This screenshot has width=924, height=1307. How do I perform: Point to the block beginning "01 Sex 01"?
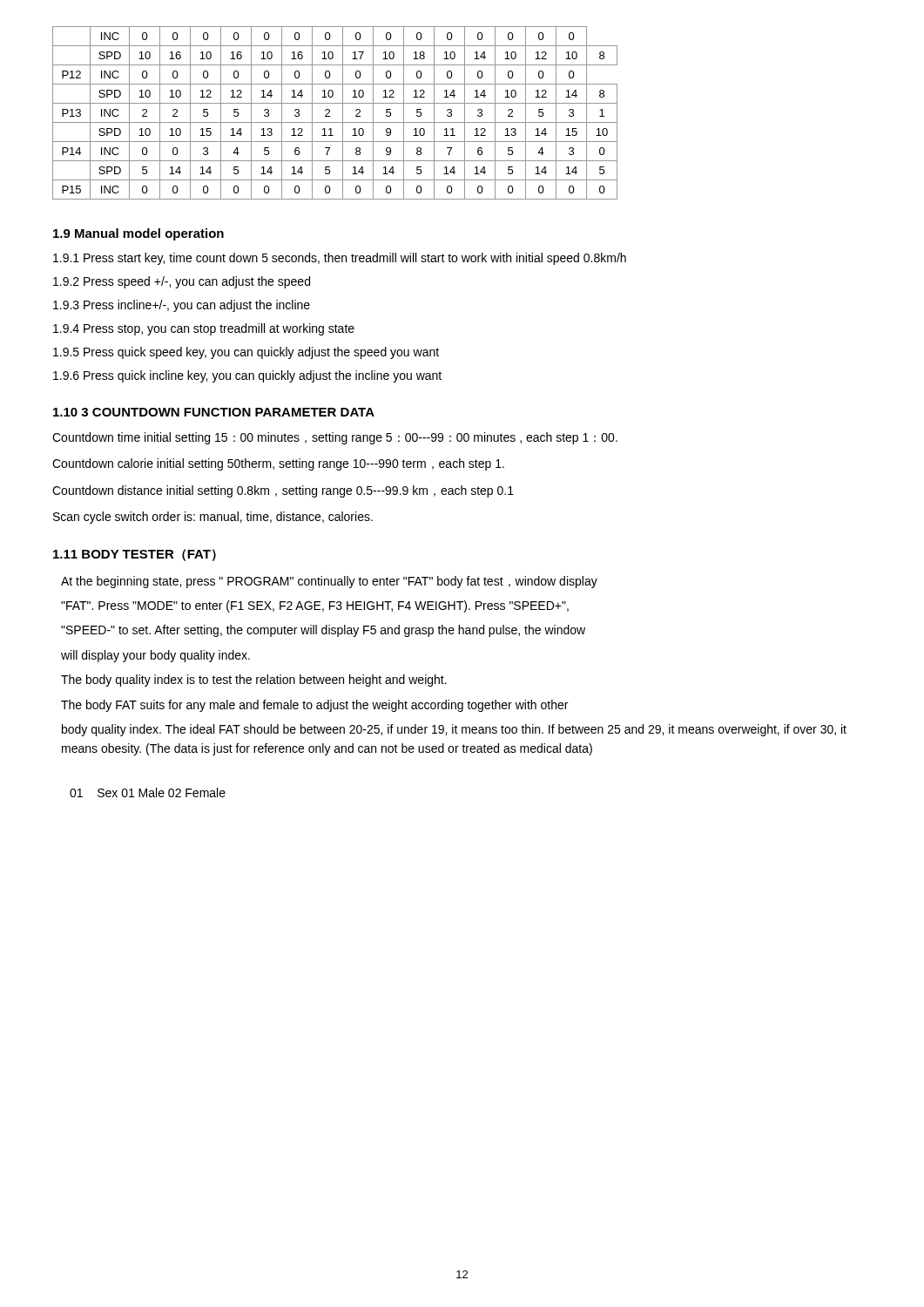[x=148, y=793]
